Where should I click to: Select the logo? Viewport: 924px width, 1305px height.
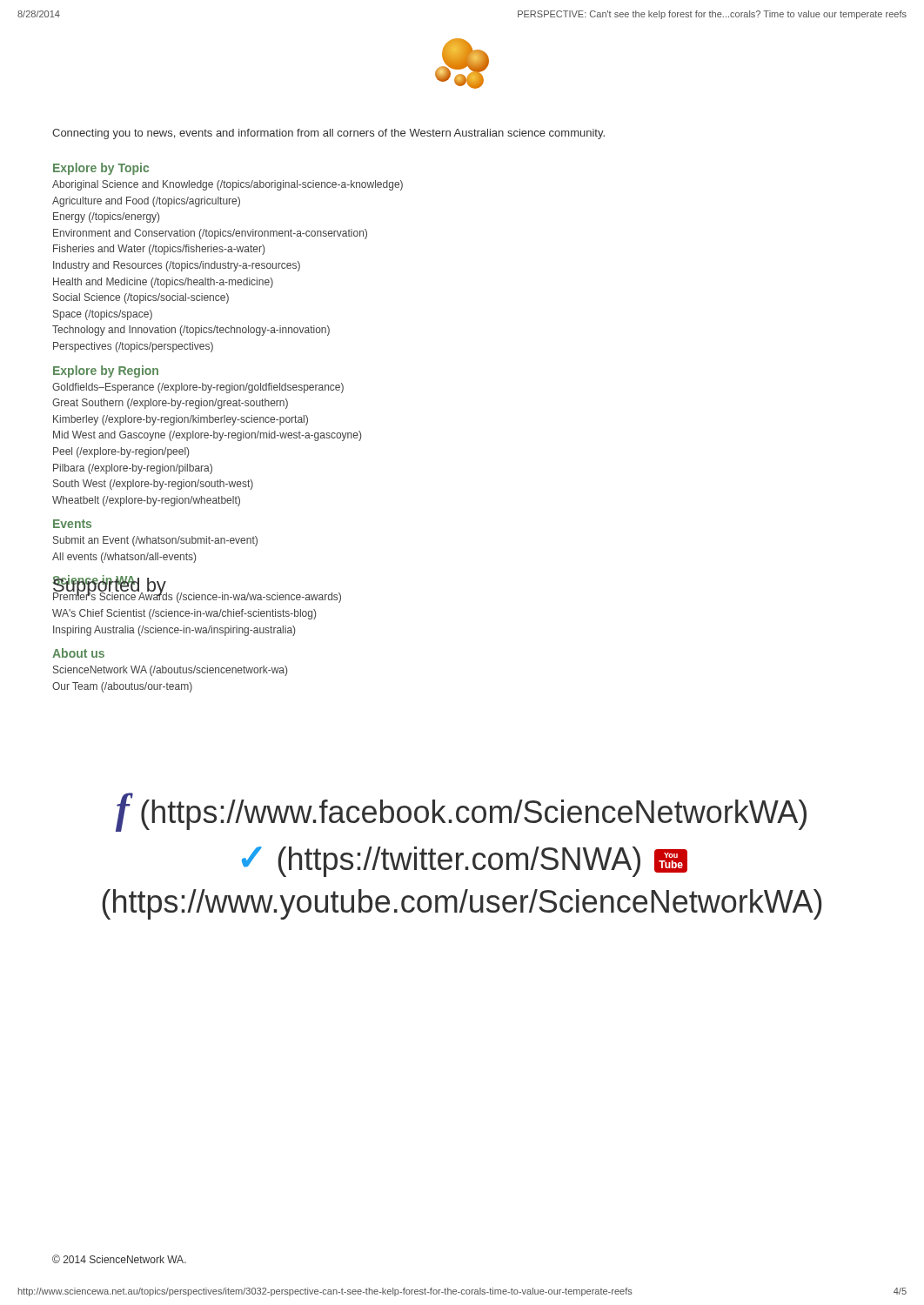pyautogui.click(x=462, y=70)
